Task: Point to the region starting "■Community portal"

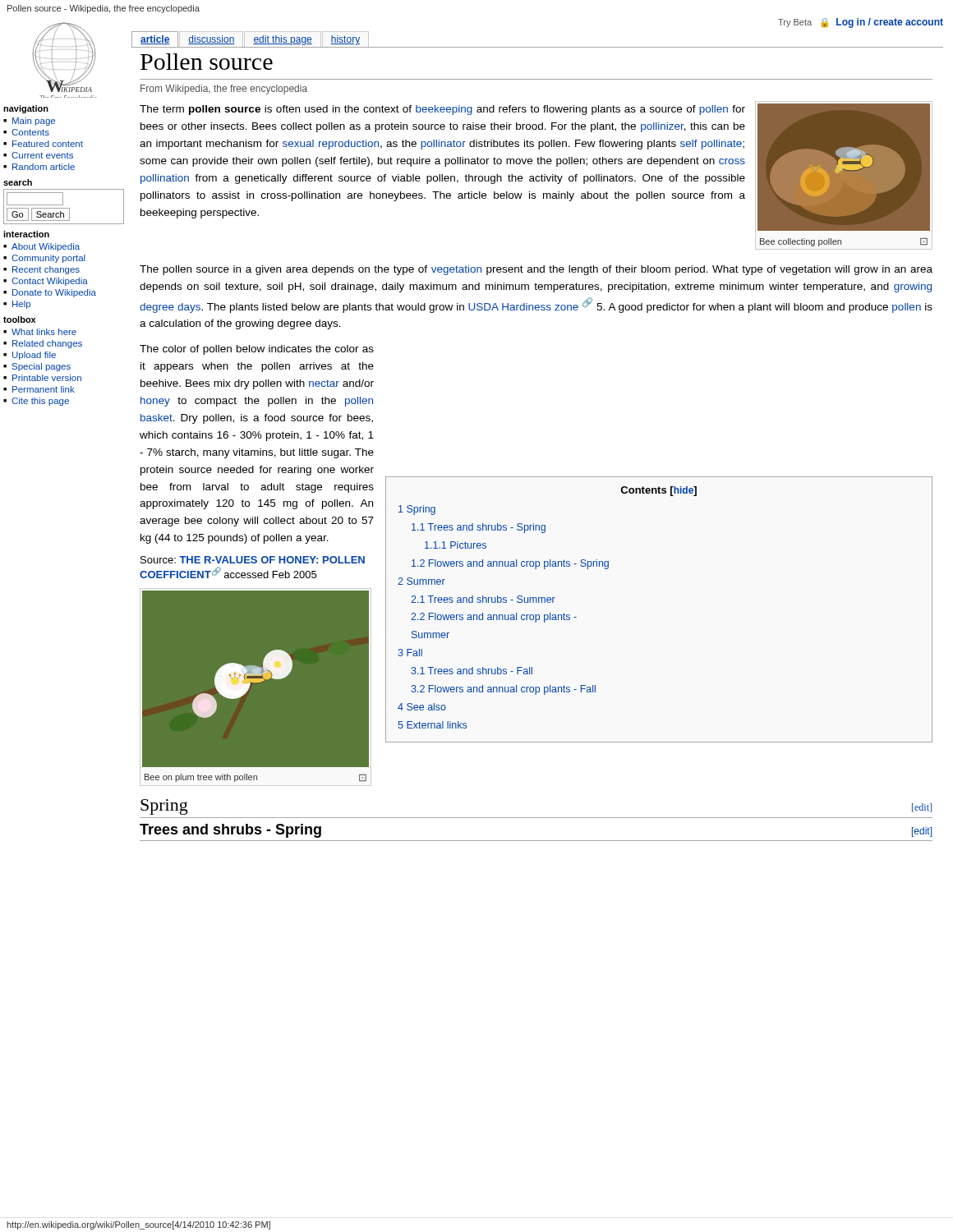Action: coord(44,258)
